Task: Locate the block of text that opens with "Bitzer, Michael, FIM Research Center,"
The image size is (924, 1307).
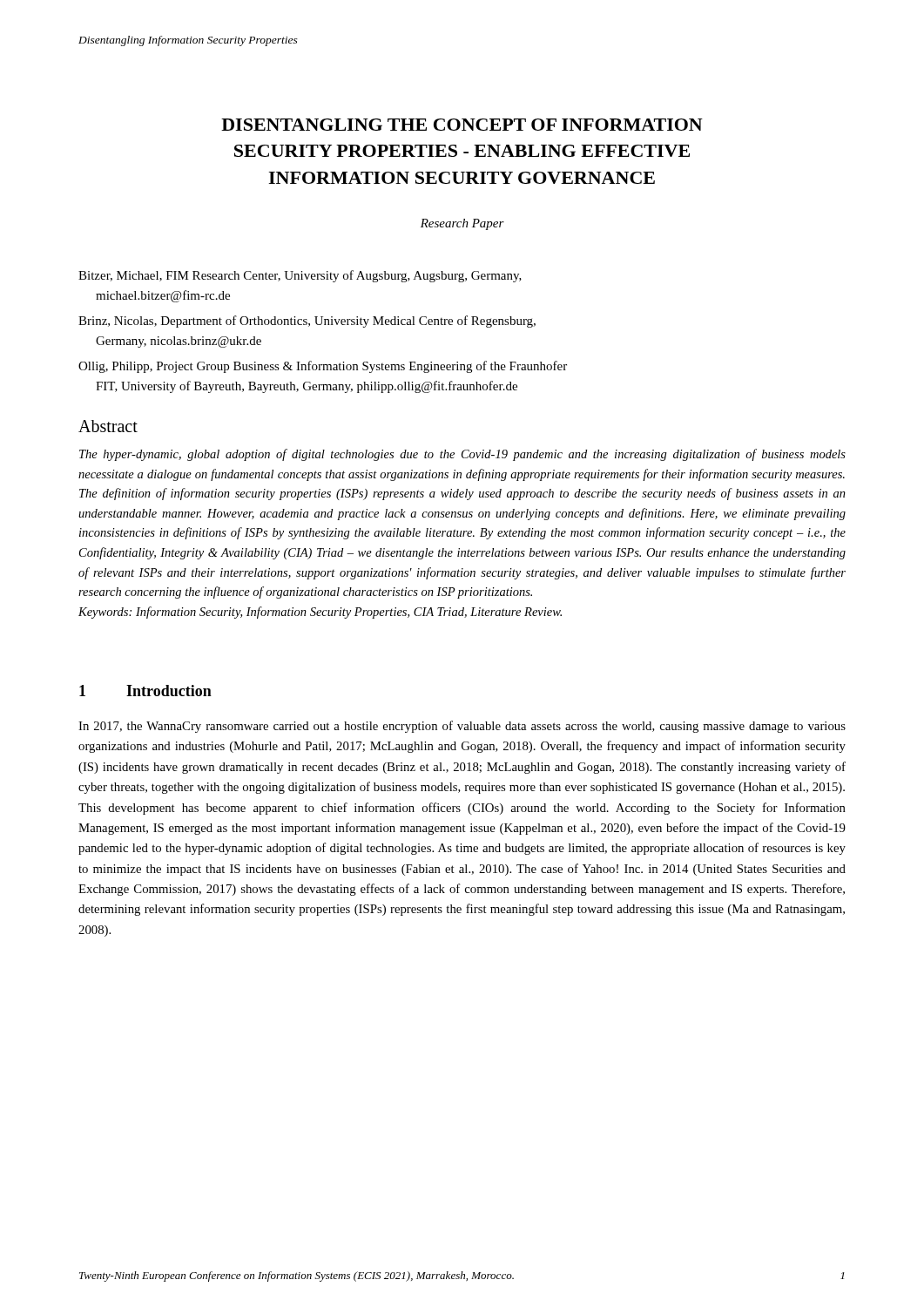Action: coord(300,285)
